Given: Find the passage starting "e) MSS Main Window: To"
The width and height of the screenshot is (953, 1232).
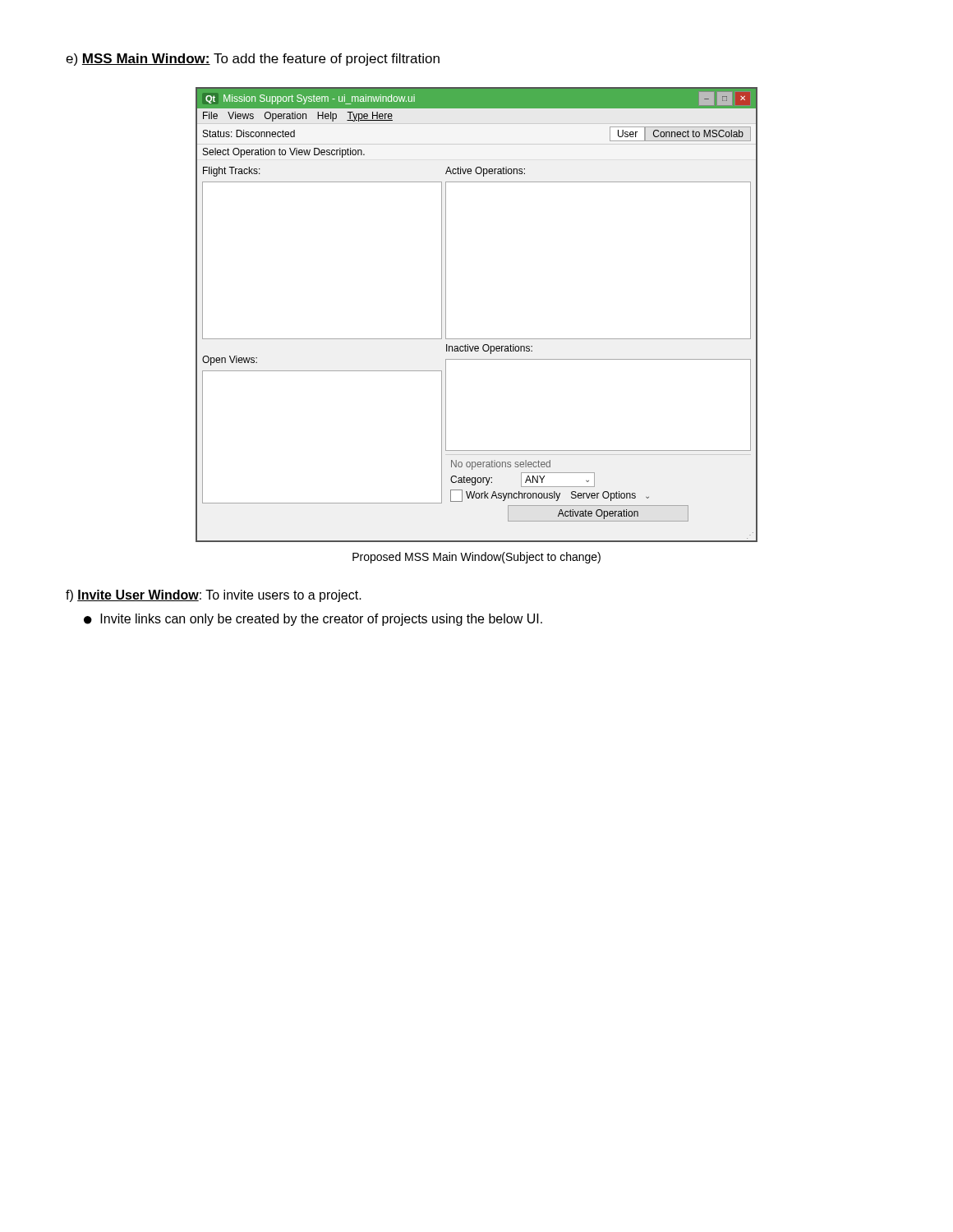Looking at the screenshot, I should pos(253,59).
